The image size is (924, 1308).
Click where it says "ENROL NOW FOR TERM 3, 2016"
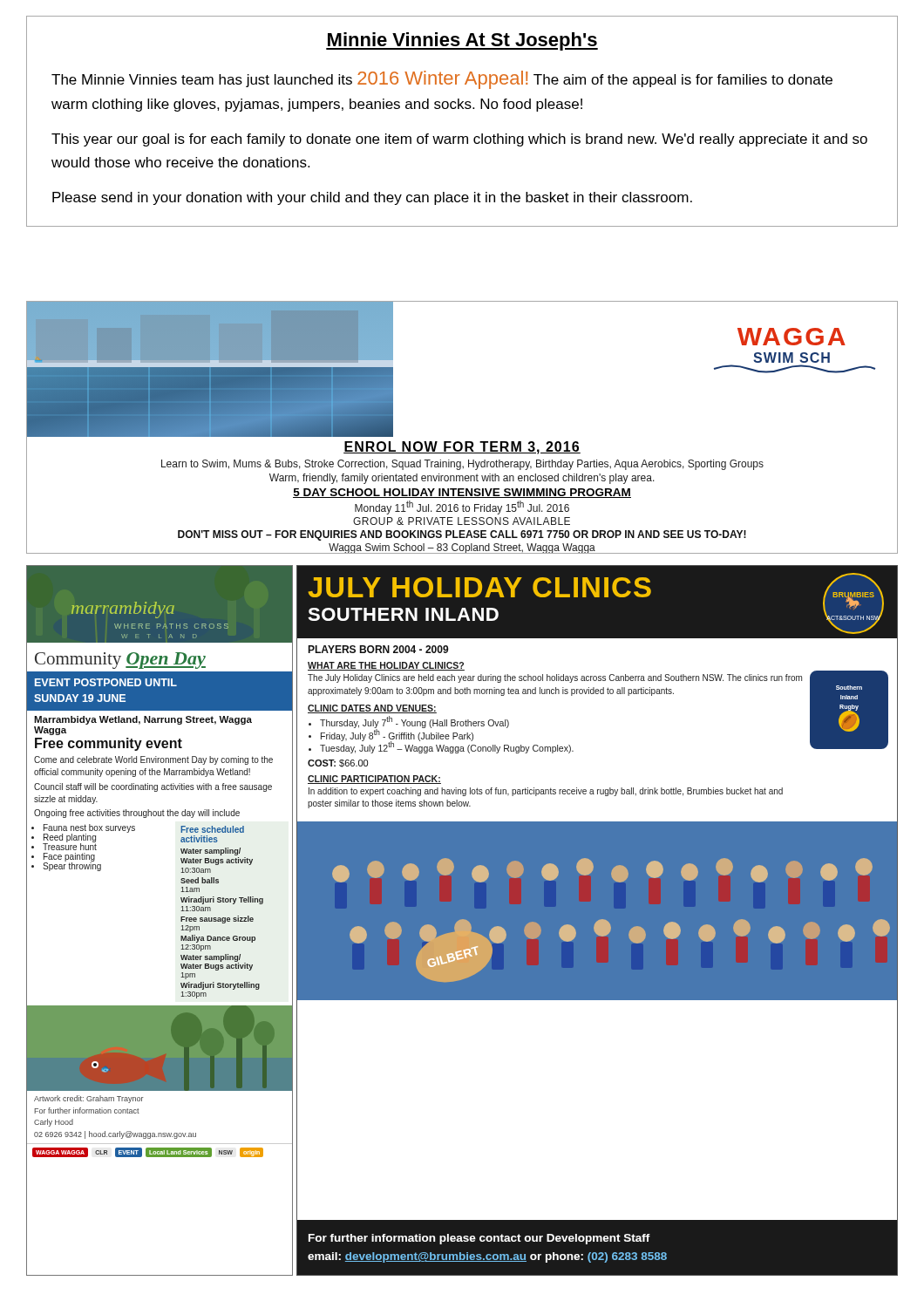point(462,447)
